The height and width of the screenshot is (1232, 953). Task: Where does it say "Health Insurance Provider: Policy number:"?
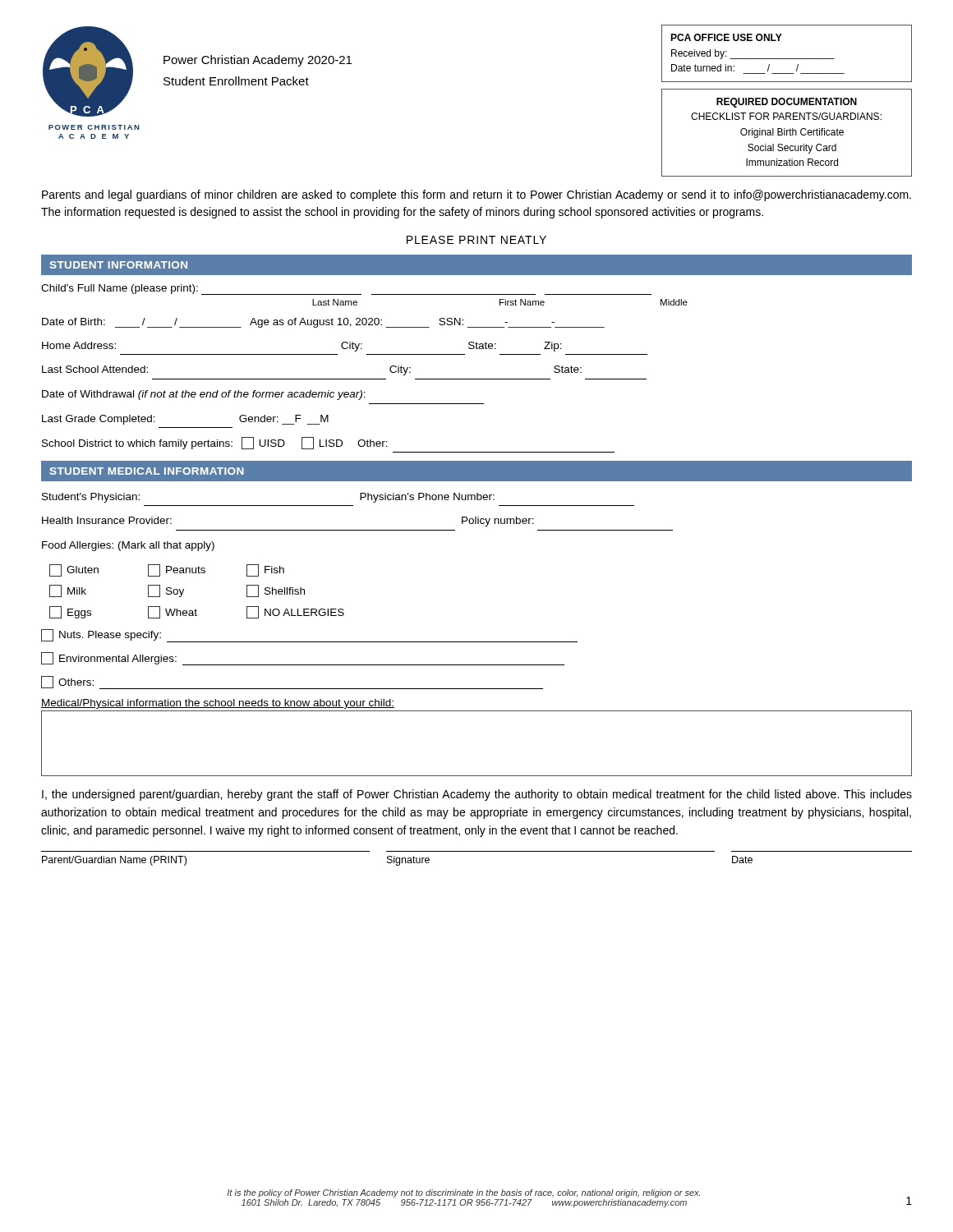[357, 521]
